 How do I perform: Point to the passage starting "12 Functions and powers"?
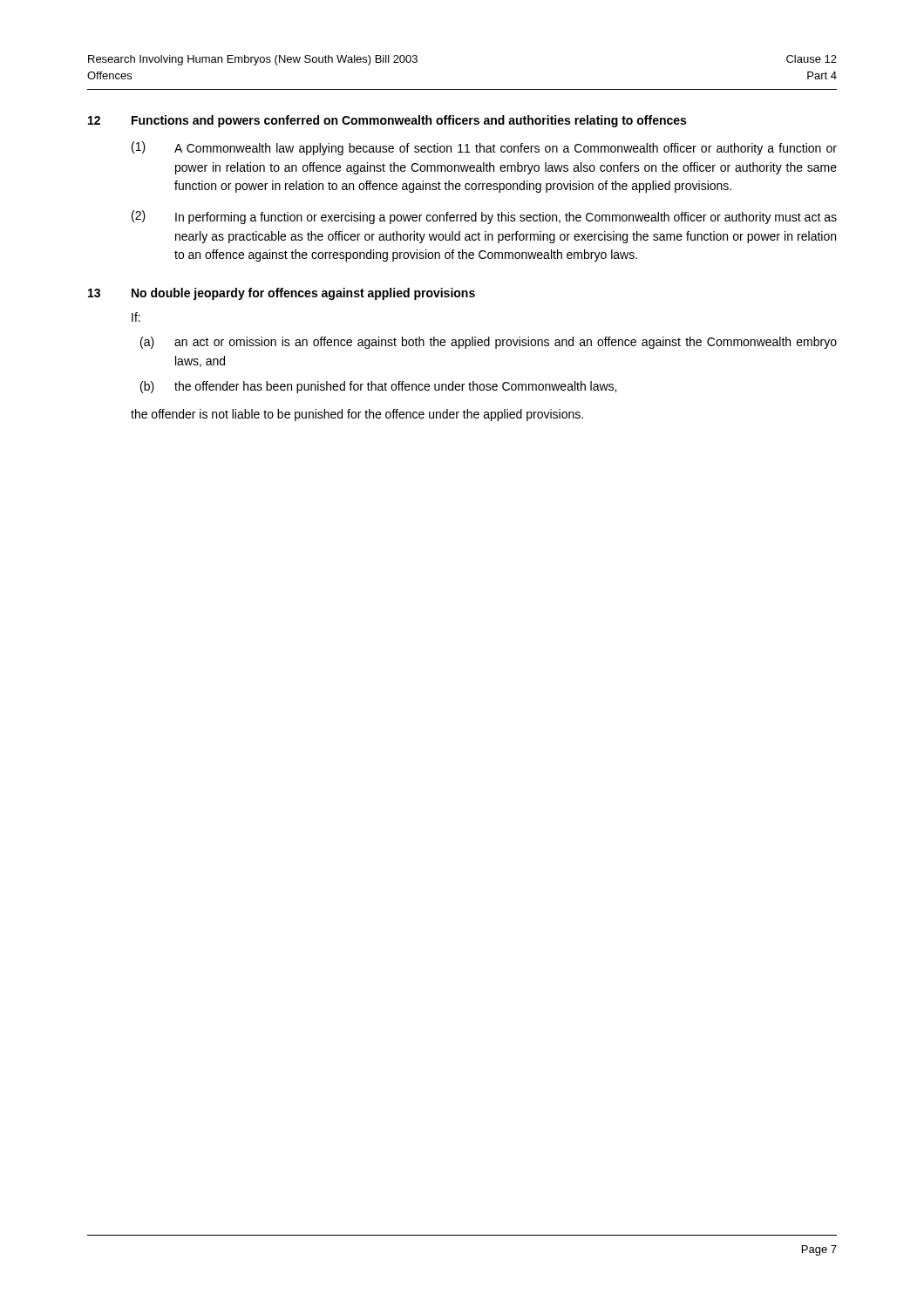coord(462,189)
